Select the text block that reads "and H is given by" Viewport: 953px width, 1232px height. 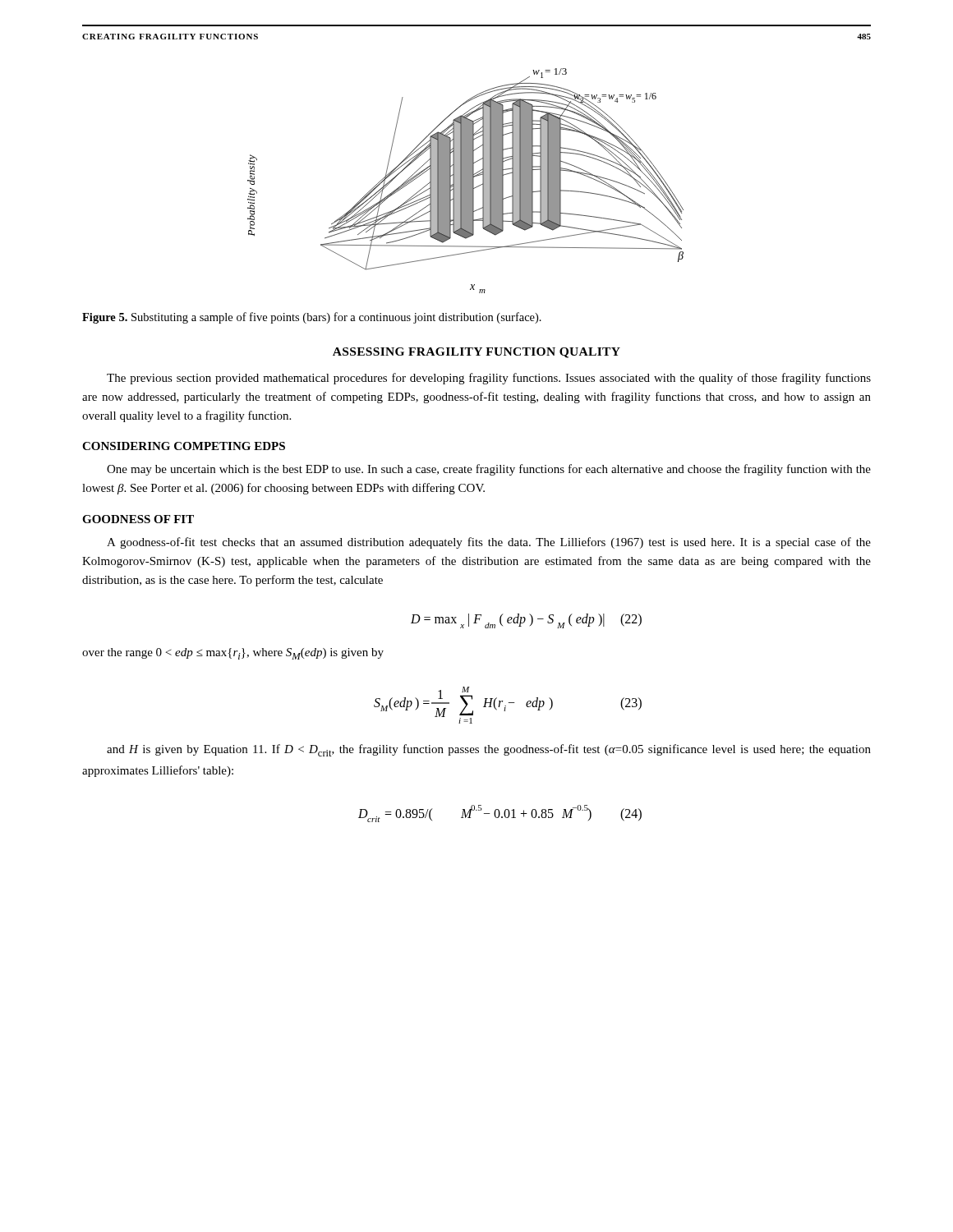pyautogui.click(x=476, y=760)
